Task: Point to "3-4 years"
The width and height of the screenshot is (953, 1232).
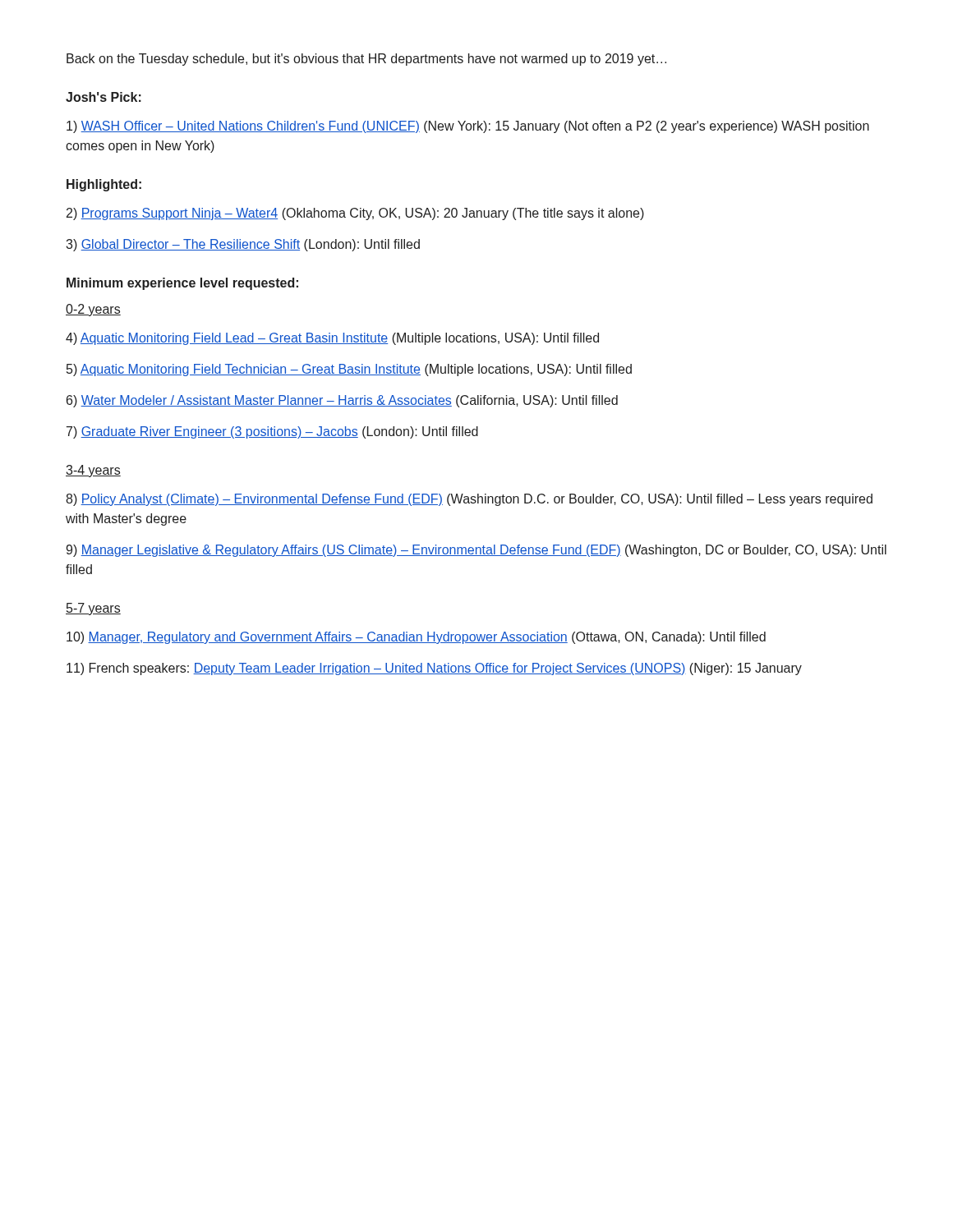Action: coord(93,470)
